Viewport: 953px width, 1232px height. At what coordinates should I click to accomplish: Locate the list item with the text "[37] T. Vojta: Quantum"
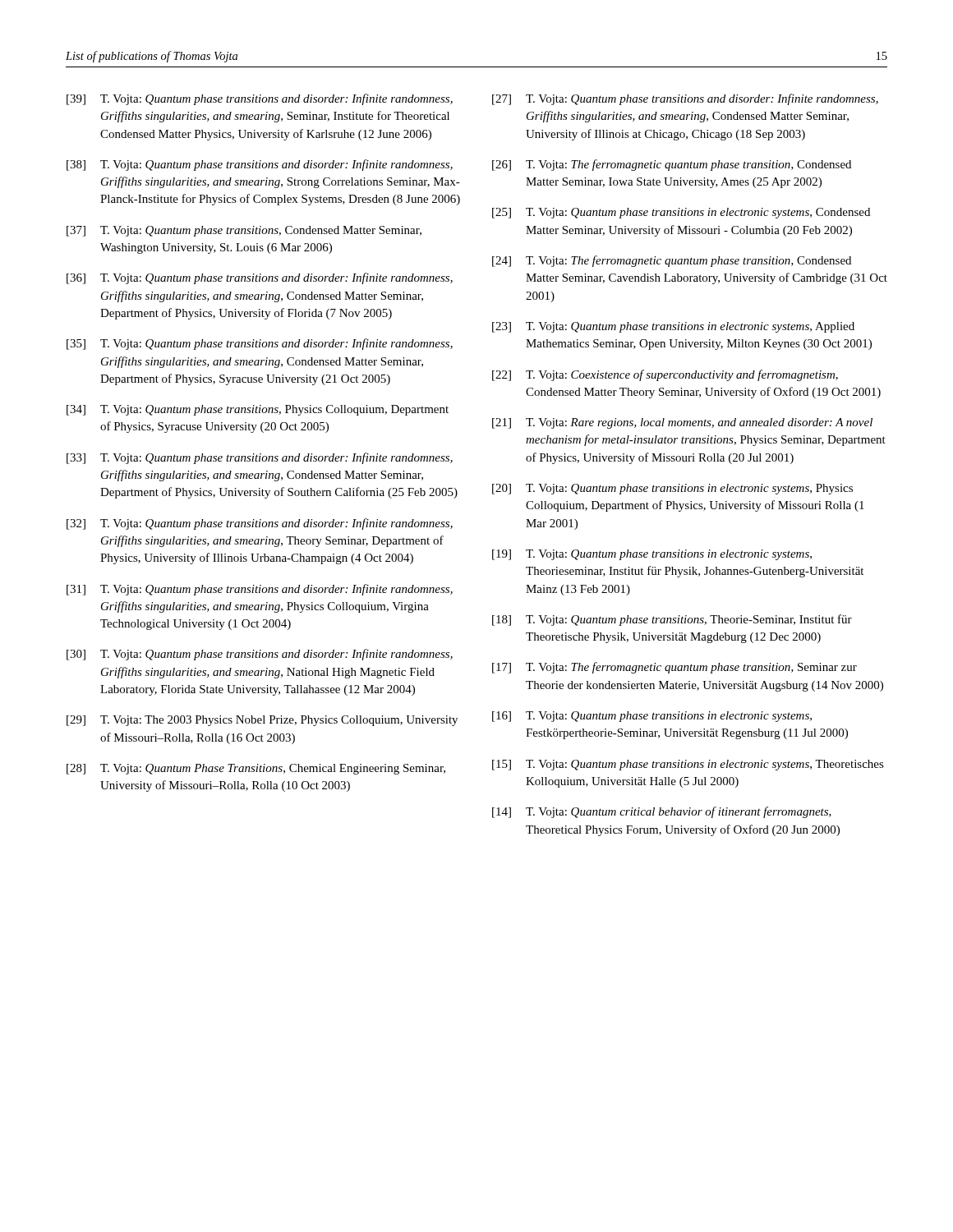[x=264, y=239]
